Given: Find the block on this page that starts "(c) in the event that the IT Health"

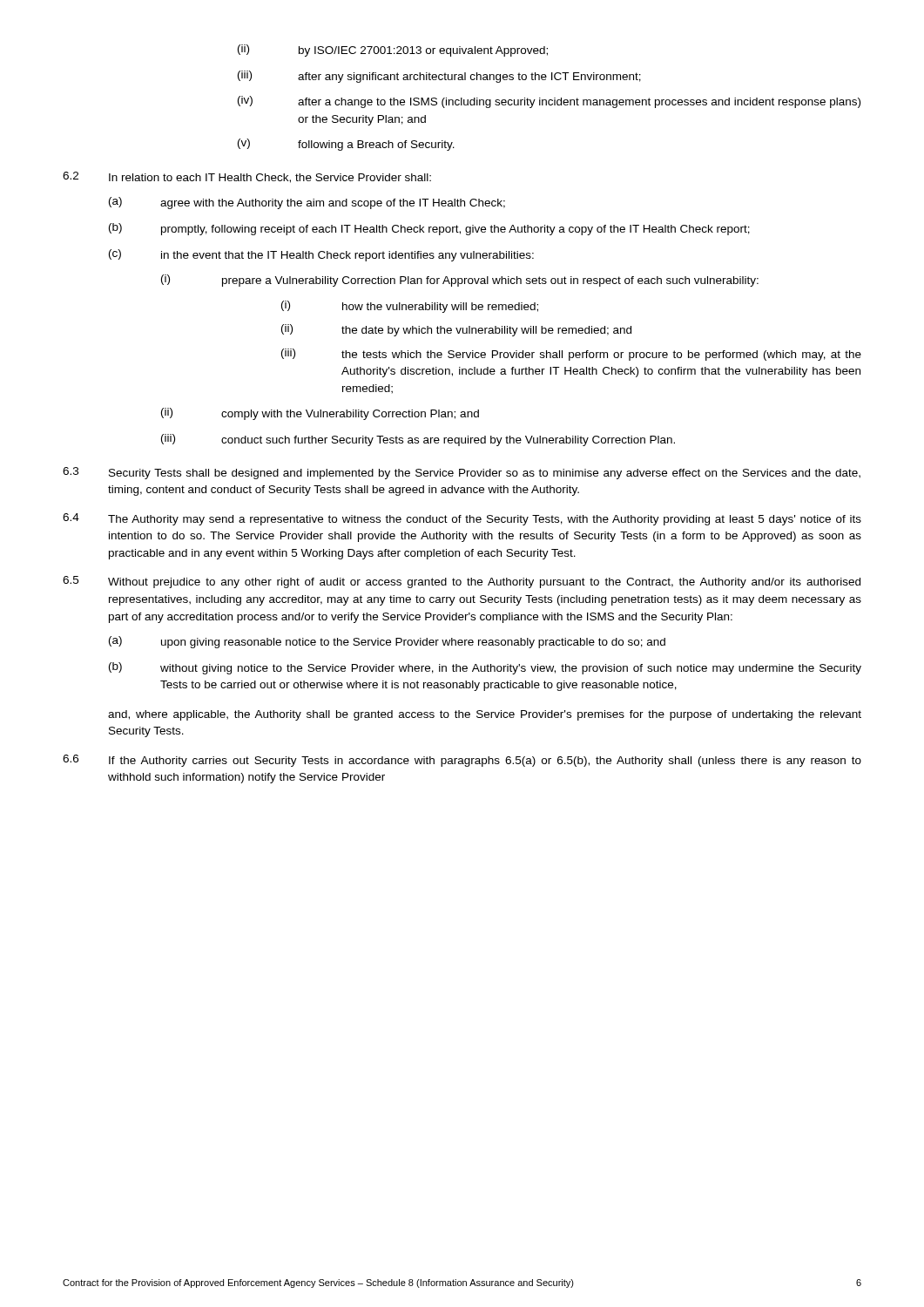Looking at the screenshot, I should [x=485, y=255].
